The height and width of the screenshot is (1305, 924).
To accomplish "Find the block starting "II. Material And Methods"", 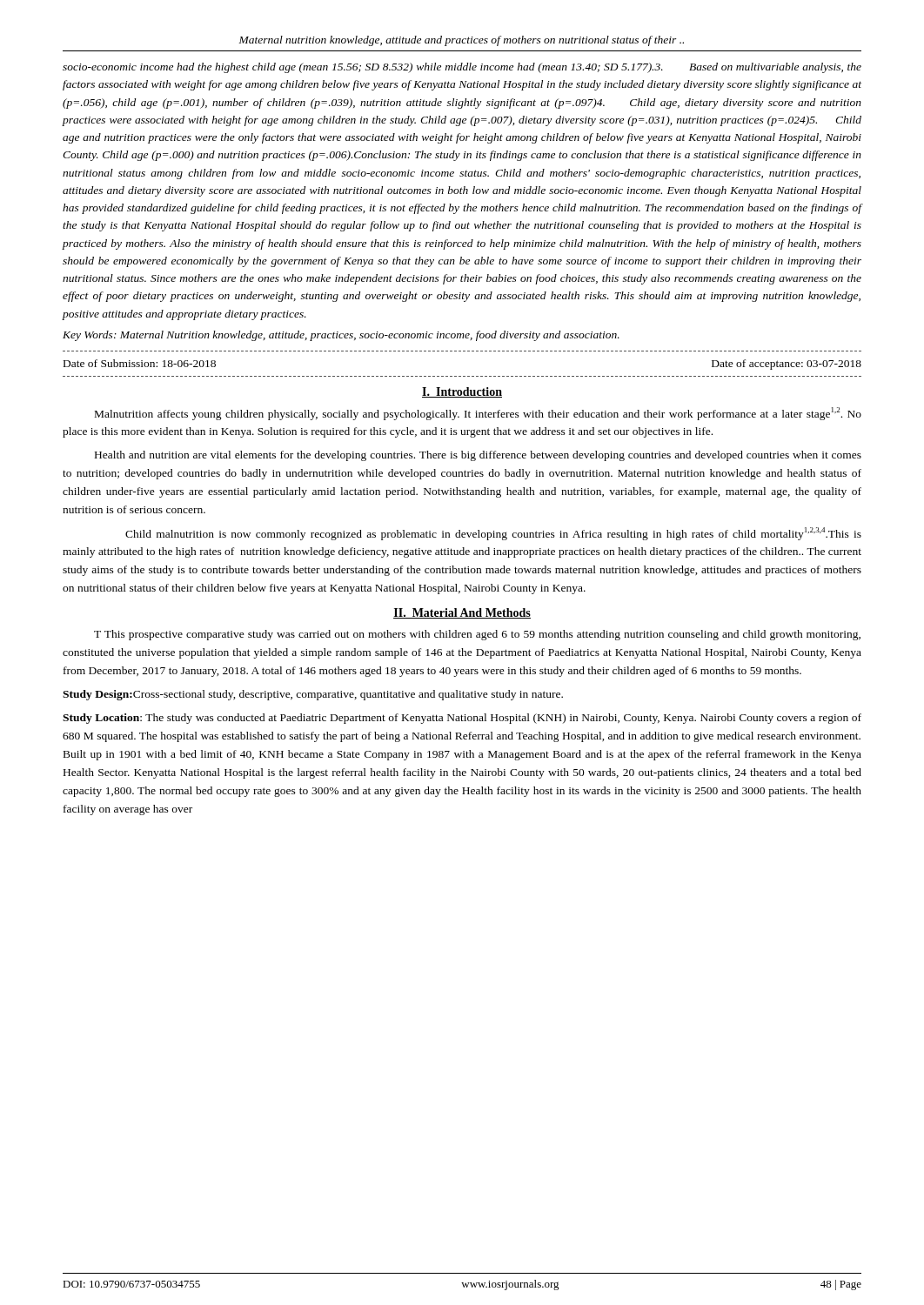I will 462,613.
